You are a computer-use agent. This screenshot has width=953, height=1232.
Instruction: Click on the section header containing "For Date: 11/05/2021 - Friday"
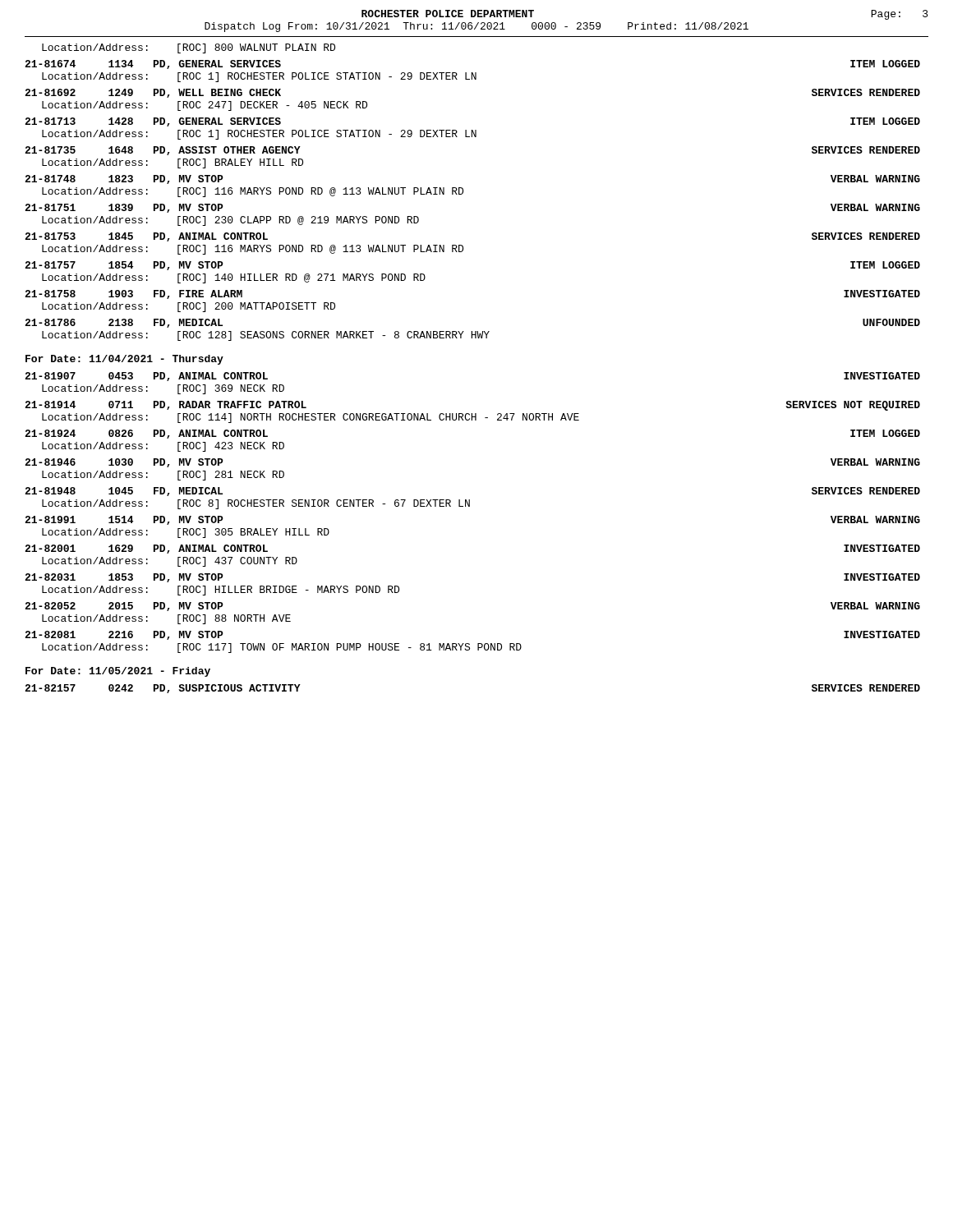[x=118, y=671]
